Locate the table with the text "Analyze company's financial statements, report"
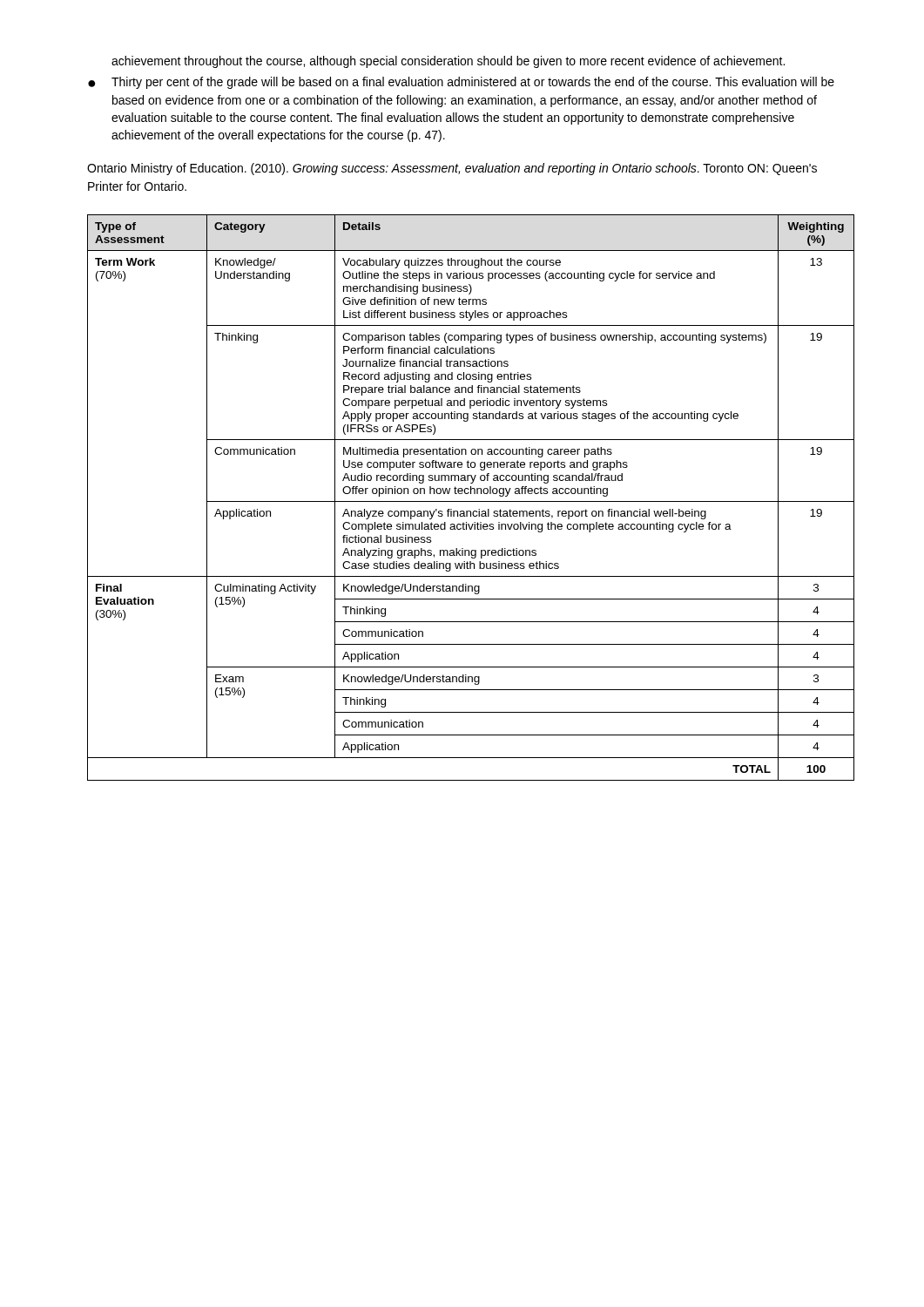 471,498
